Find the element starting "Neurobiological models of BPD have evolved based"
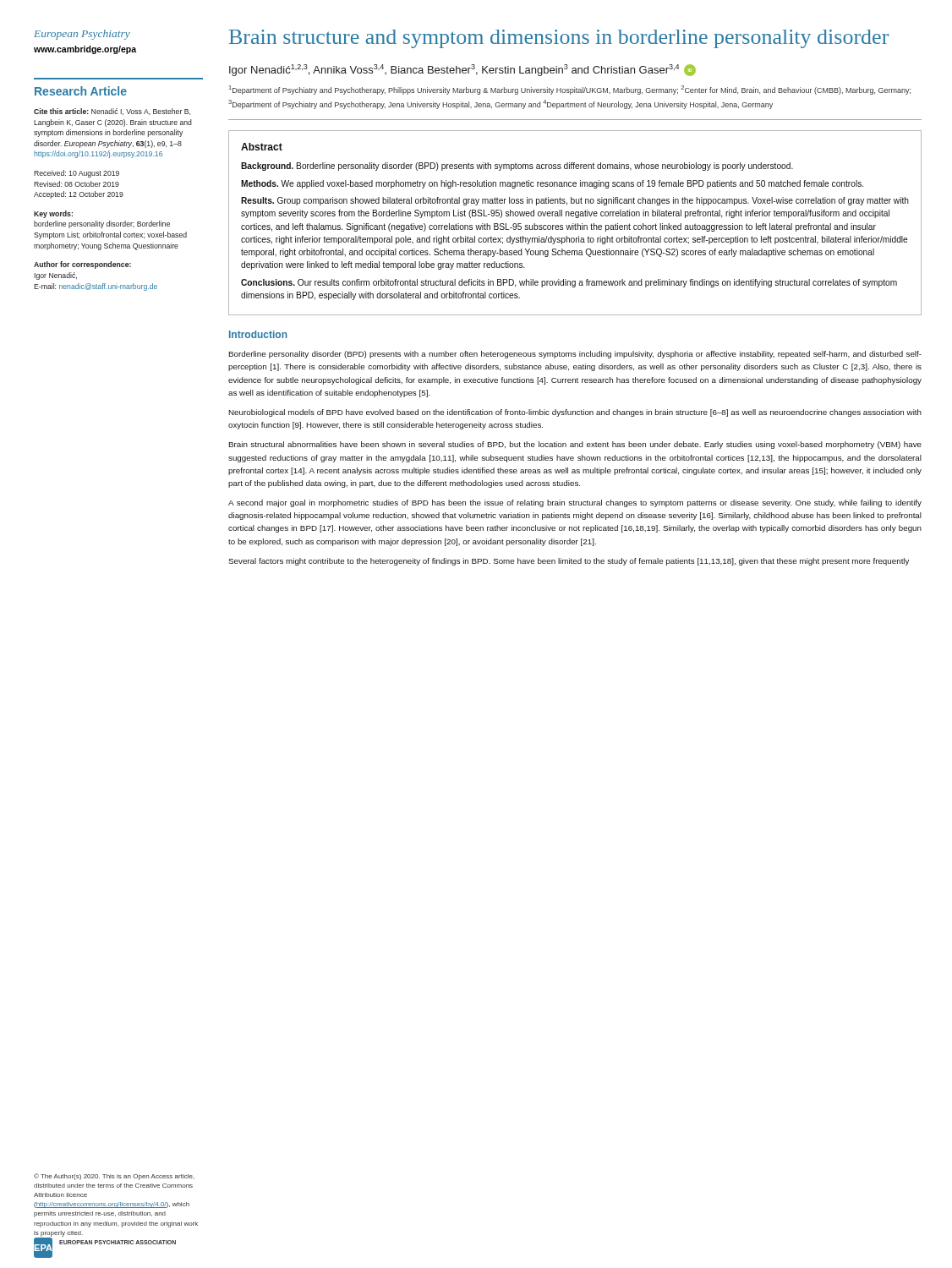Viewport: 952px width, 1268px height. (x=575, y=419)
